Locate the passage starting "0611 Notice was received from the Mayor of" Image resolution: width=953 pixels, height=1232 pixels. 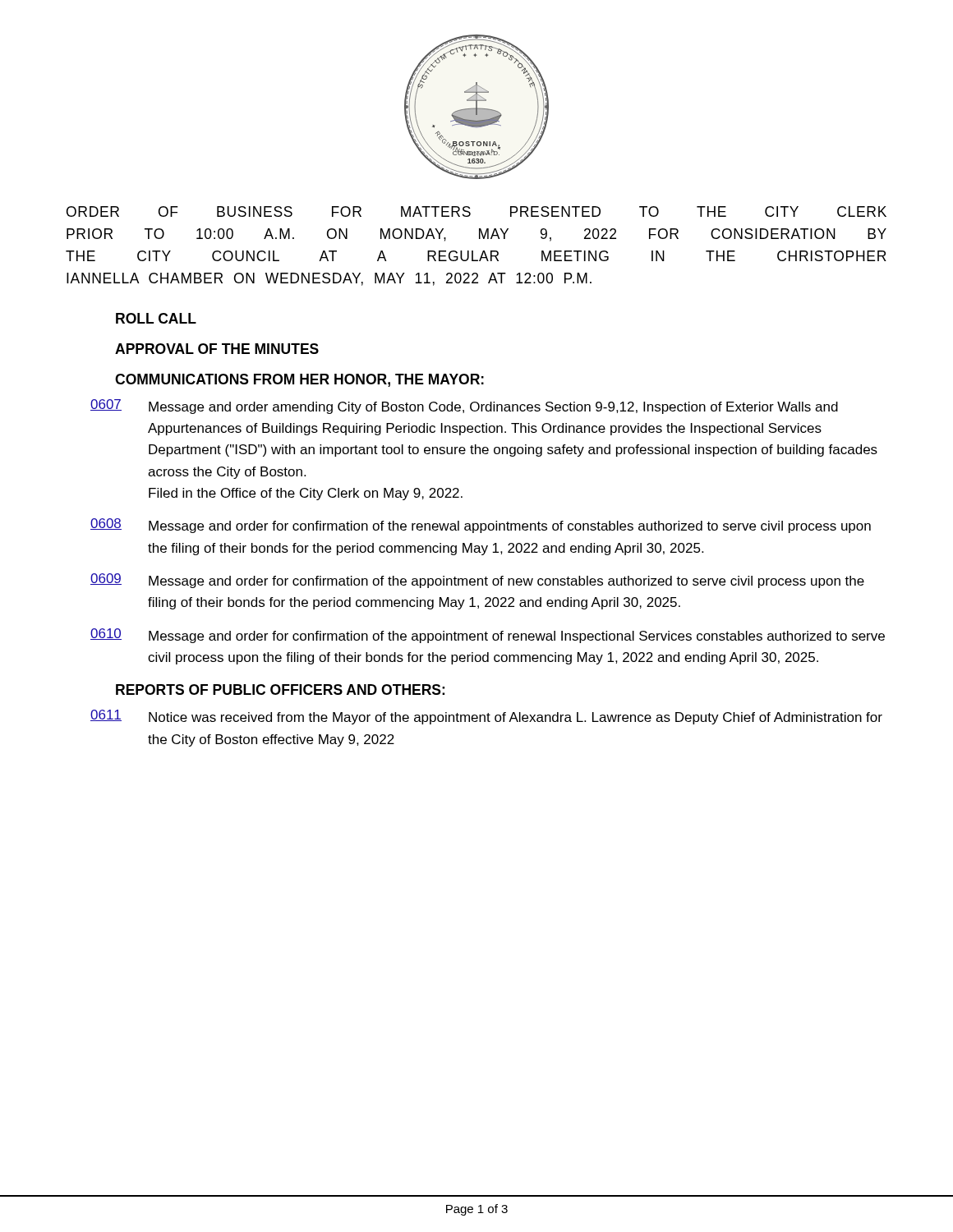click(x=489, y=729)
